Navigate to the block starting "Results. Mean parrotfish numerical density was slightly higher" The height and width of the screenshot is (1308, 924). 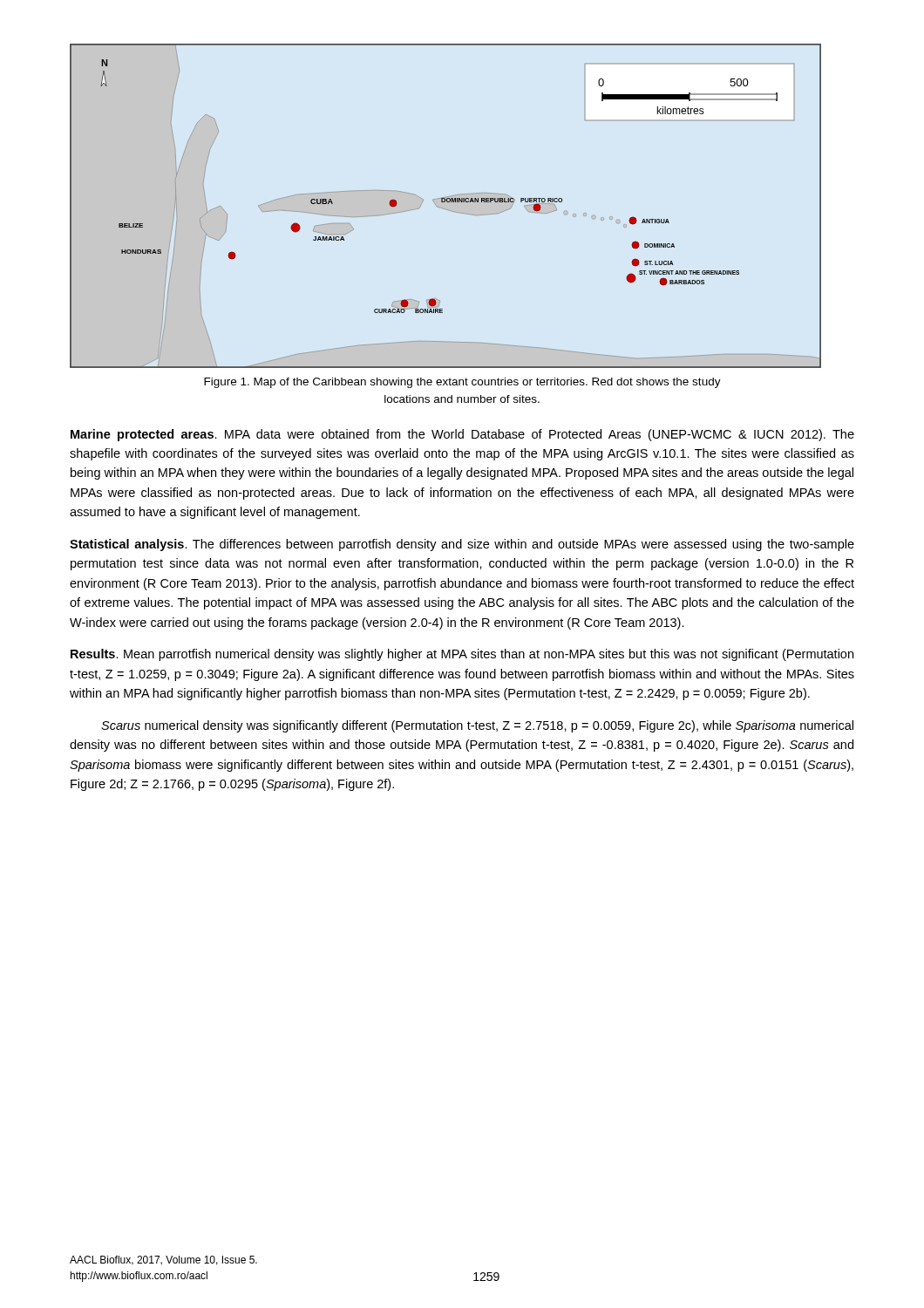click(462, 674)
